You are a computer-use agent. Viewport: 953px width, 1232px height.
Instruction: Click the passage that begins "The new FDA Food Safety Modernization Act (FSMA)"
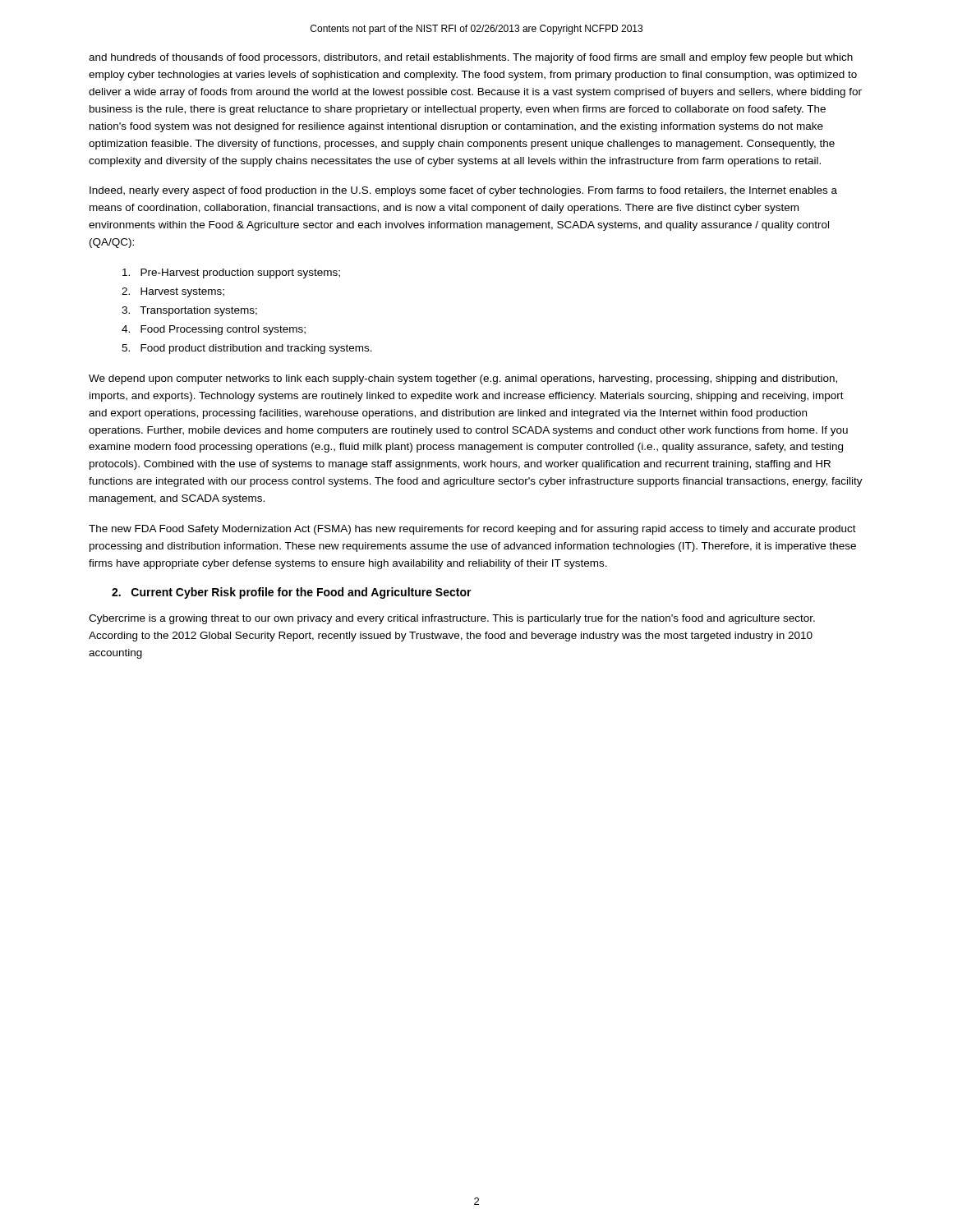pos(473,546)
